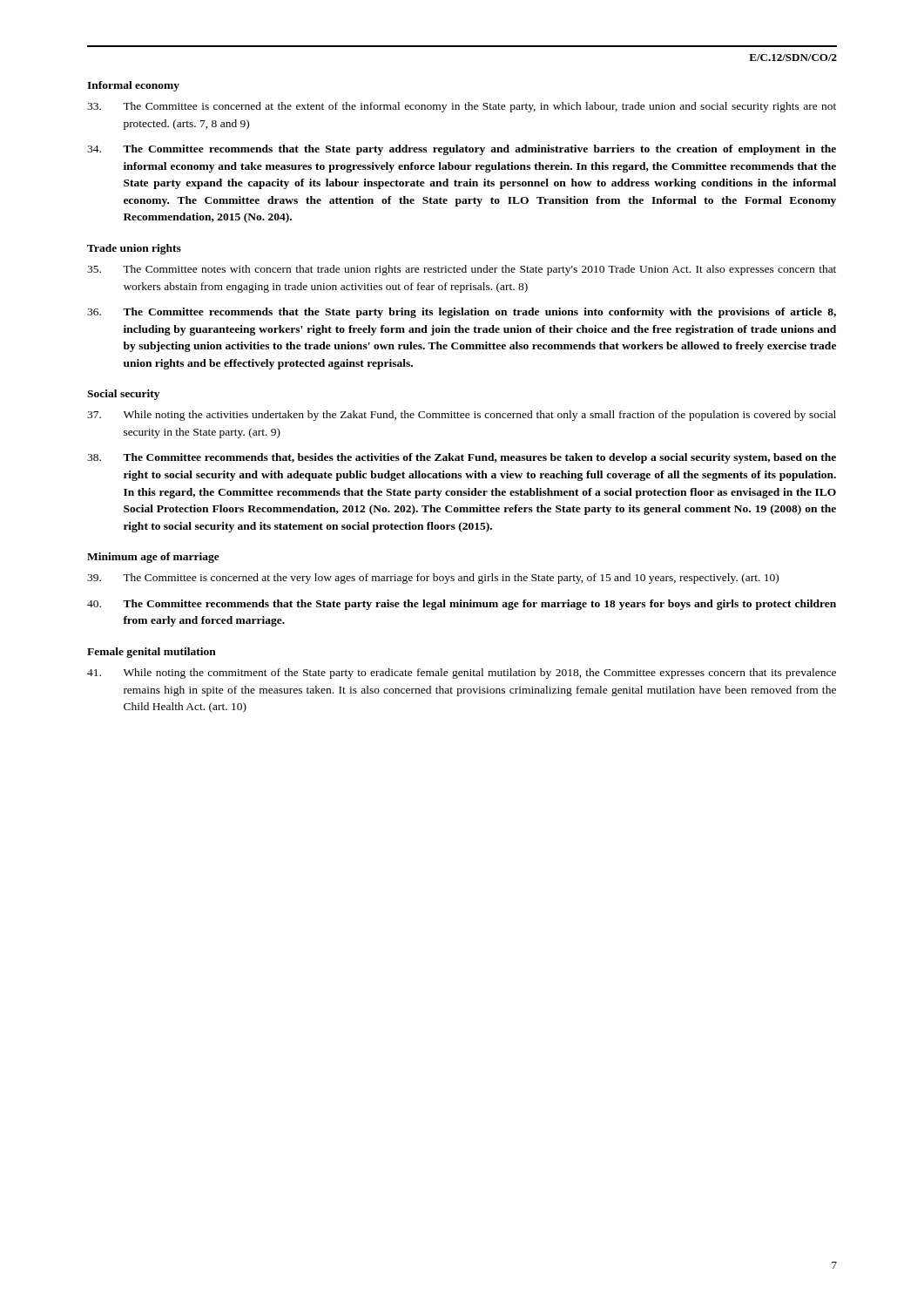This screenshot has width=924, height=1307.
Task: Click the passage that begins "While noting the activities undertaken by the Zakat"
Action: click(x=462, y=423)
